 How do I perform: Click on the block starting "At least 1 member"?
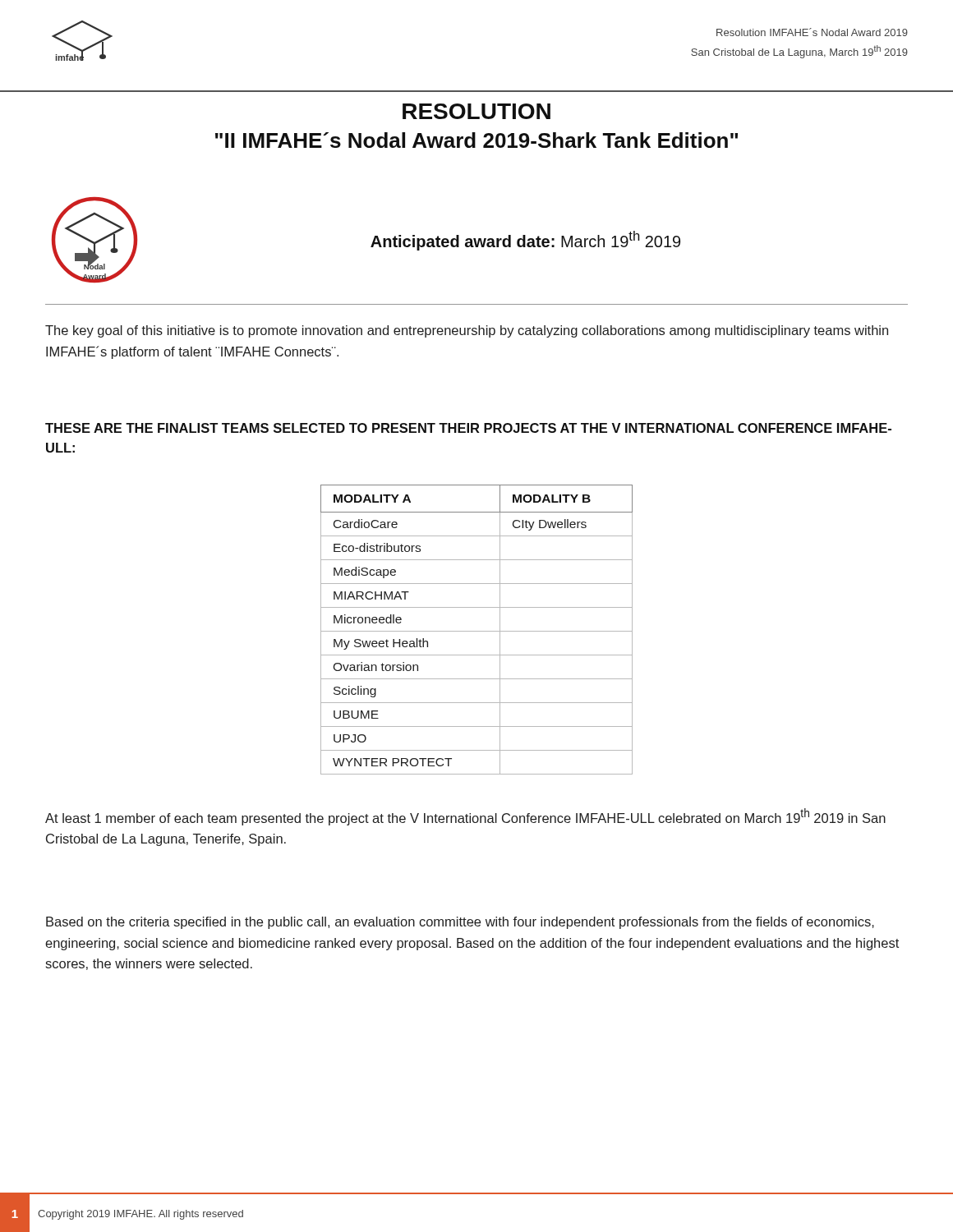tap(466, 827)
